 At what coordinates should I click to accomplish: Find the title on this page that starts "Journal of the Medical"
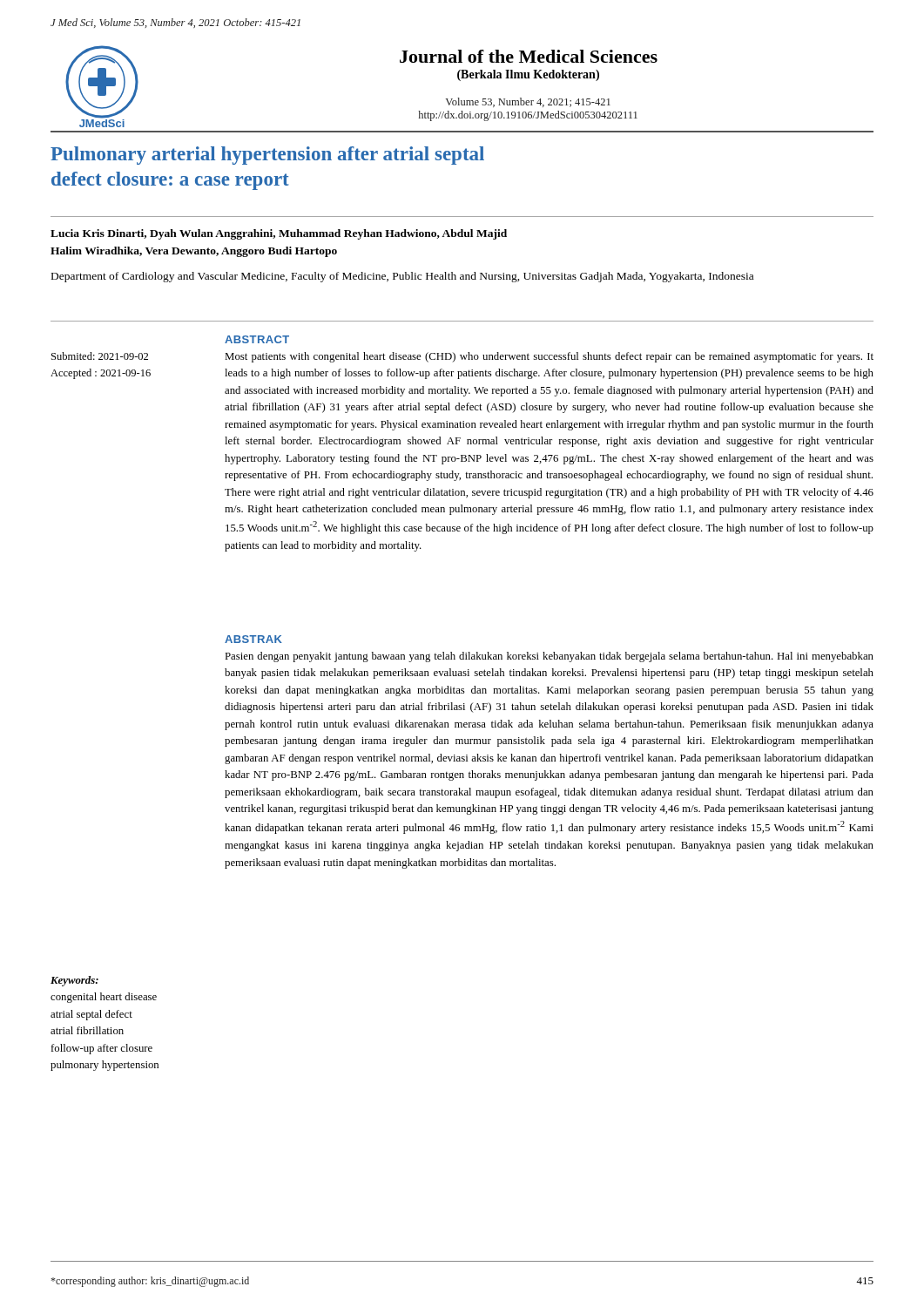(x=528, y=64)
